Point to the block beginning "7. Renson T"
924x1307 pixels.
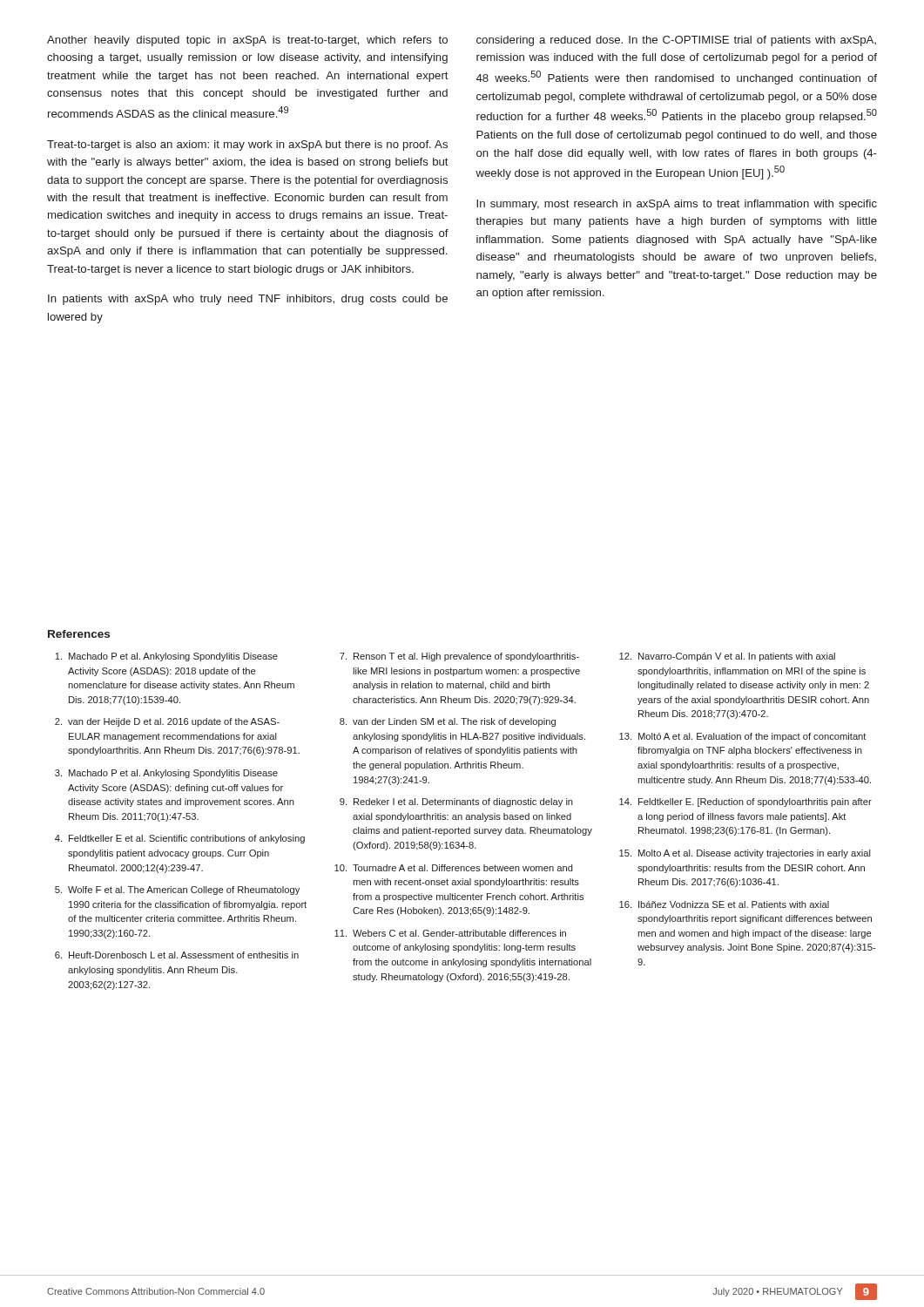pyautogui.click(x=462, y=678)
